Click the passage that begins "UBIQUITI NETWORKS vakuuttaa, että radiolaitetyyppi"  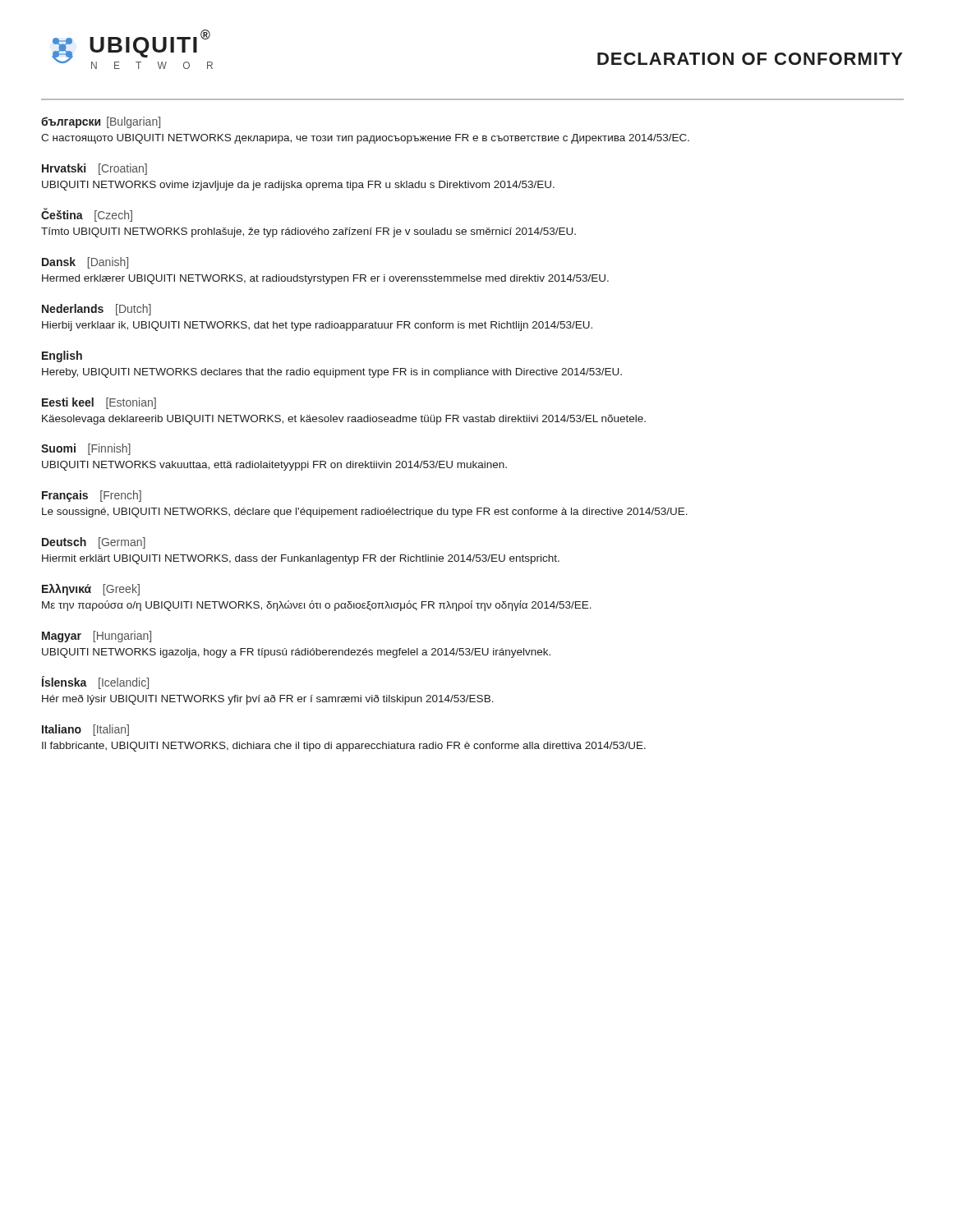(274, 465)
